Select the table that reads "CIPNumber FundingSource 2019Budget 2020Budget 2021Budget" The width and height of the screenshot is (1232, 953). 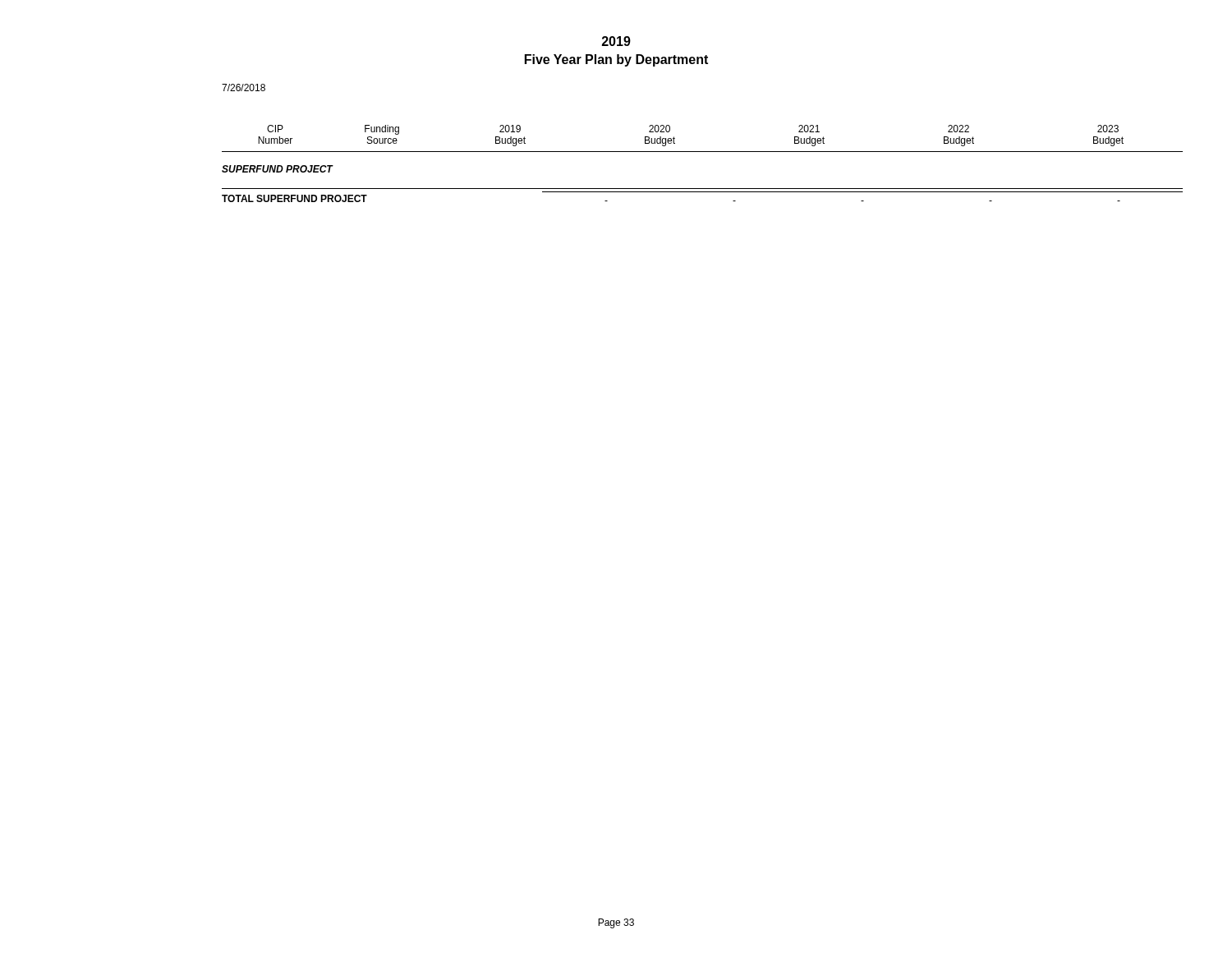tap(702, 165)
